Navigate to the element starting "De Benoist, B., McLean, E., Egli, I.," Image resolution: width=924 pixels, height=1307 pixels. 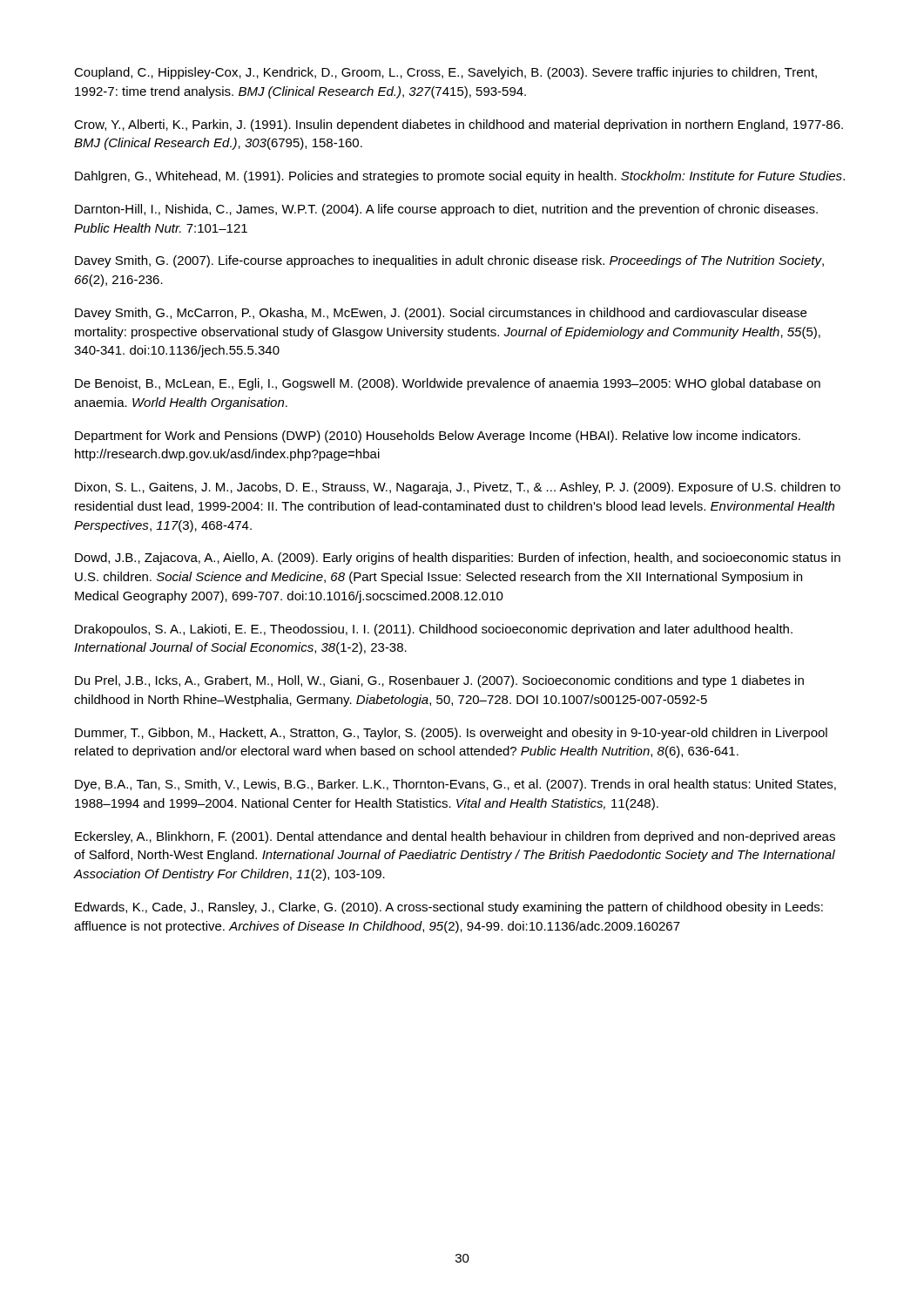point(447,392)
